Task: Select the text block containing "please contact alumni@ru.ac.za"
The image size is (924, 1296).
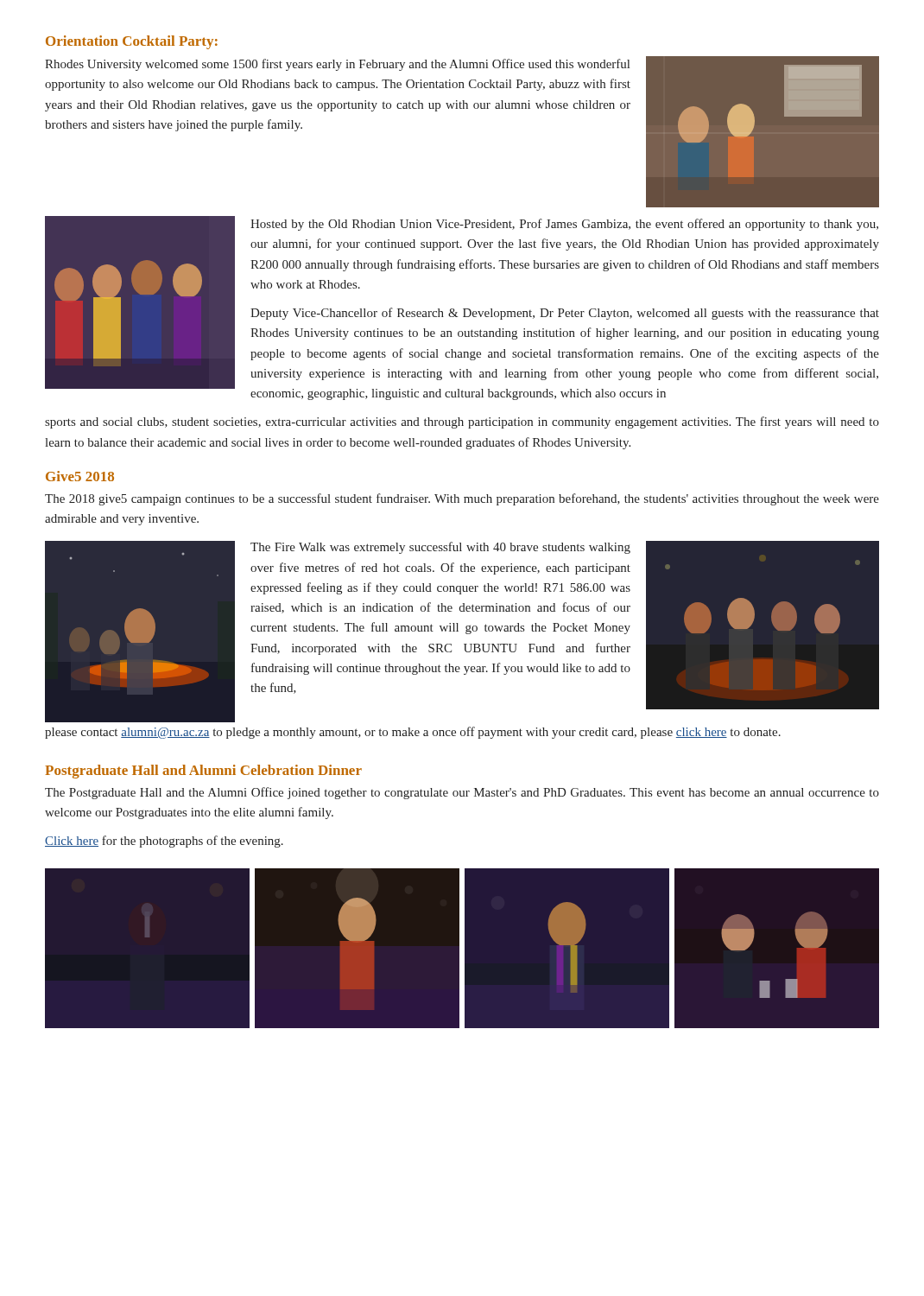Action: pyautogui.click(x=462, y=733)
